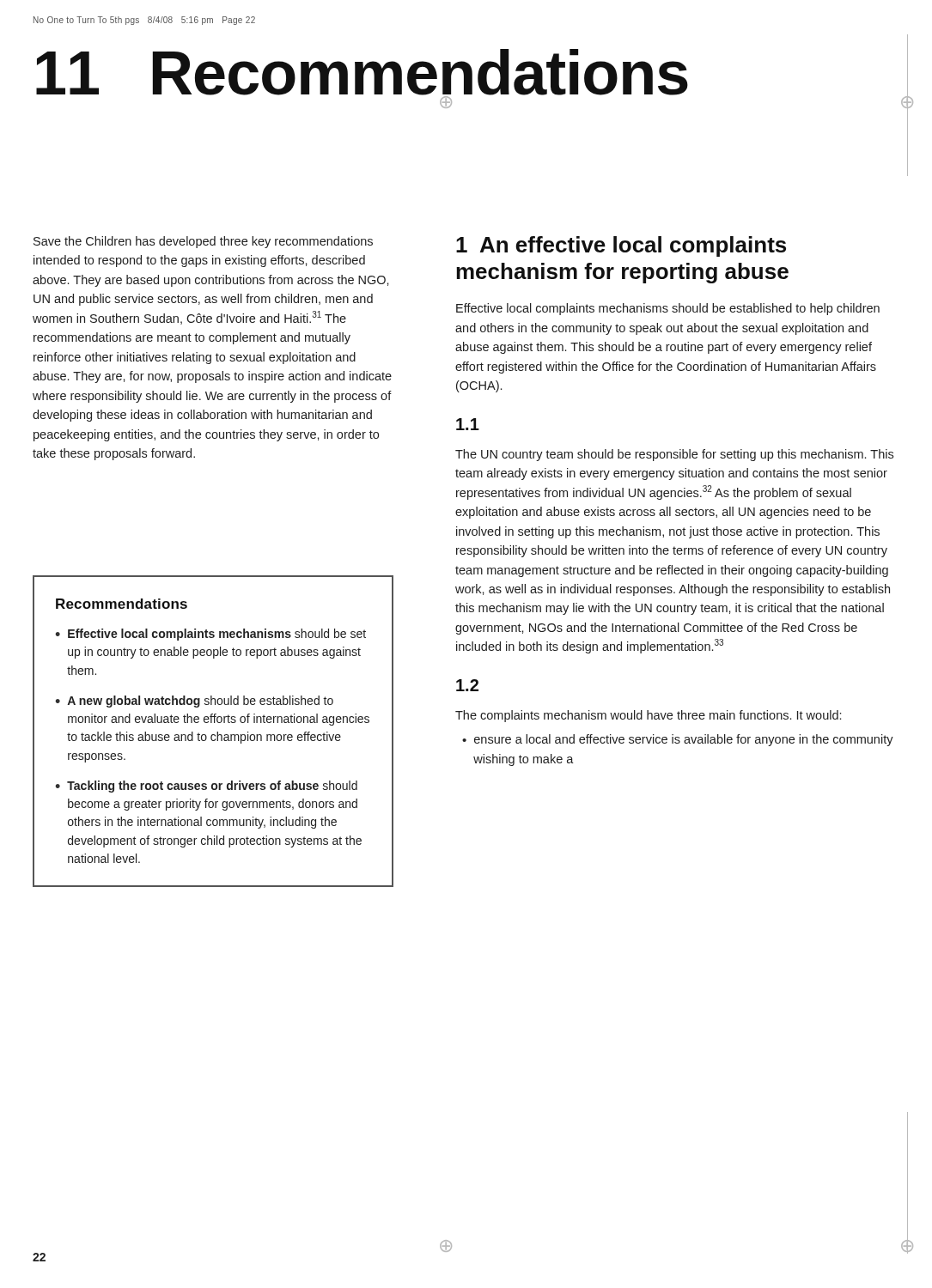Point to the text block starting "The UN country team"
The height and width of the screenshot is (1288, 932).
(675, 550)
